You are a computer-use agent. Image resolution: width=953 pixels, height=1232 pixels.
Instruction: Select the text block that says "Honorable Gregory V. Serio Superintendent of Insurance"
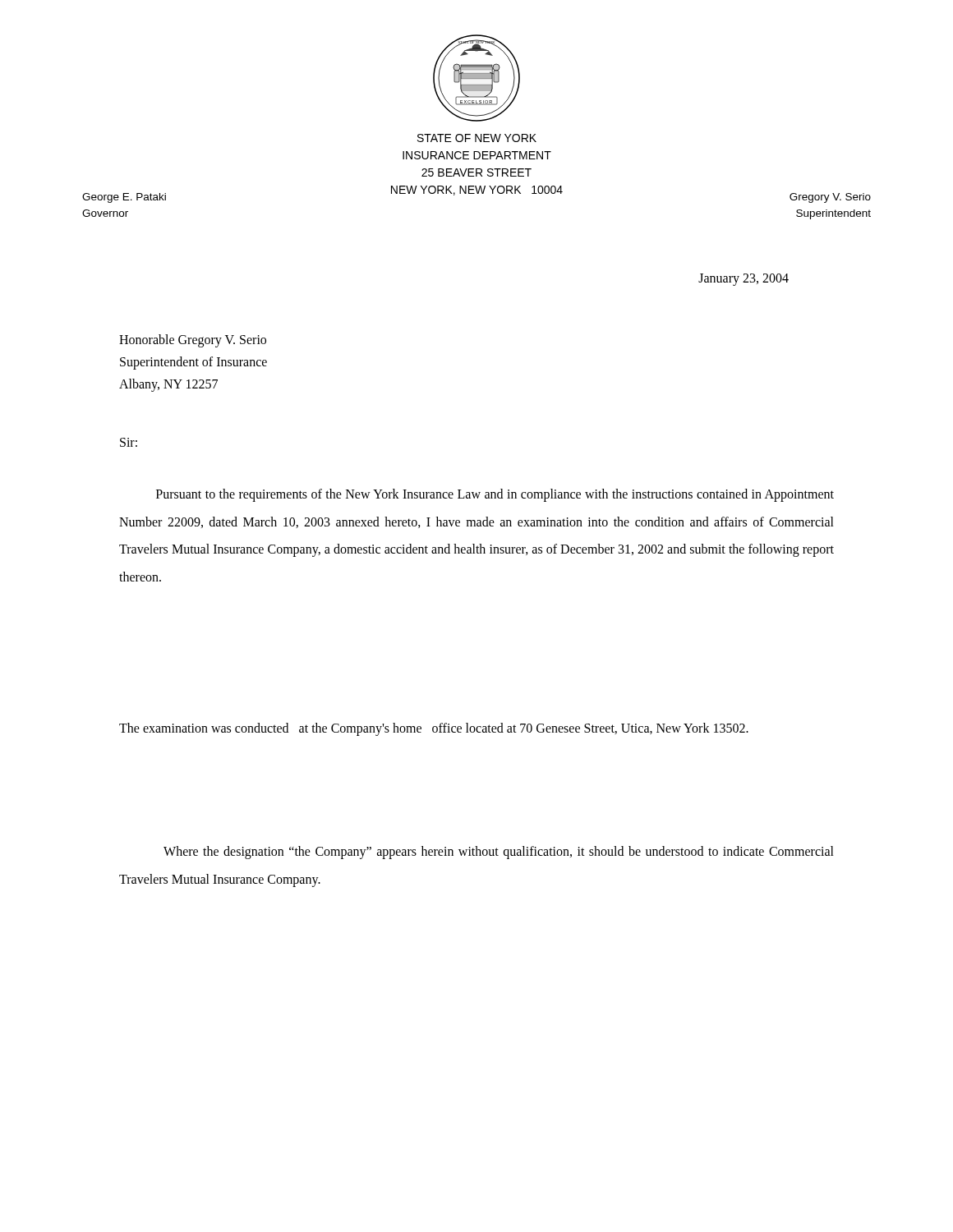pos(193,362)
